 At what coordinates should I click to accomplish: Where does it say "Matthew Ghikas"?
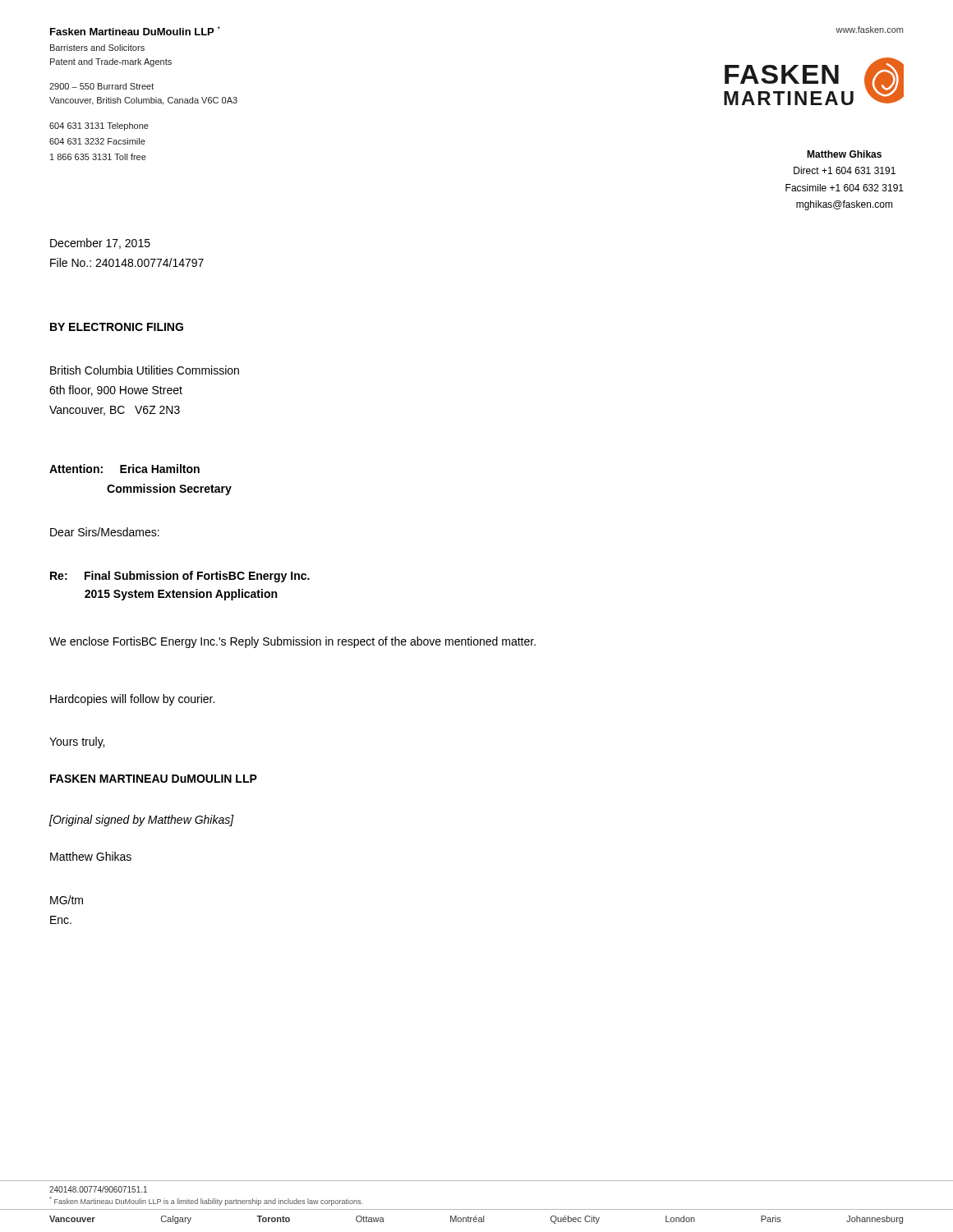[91, 857]
